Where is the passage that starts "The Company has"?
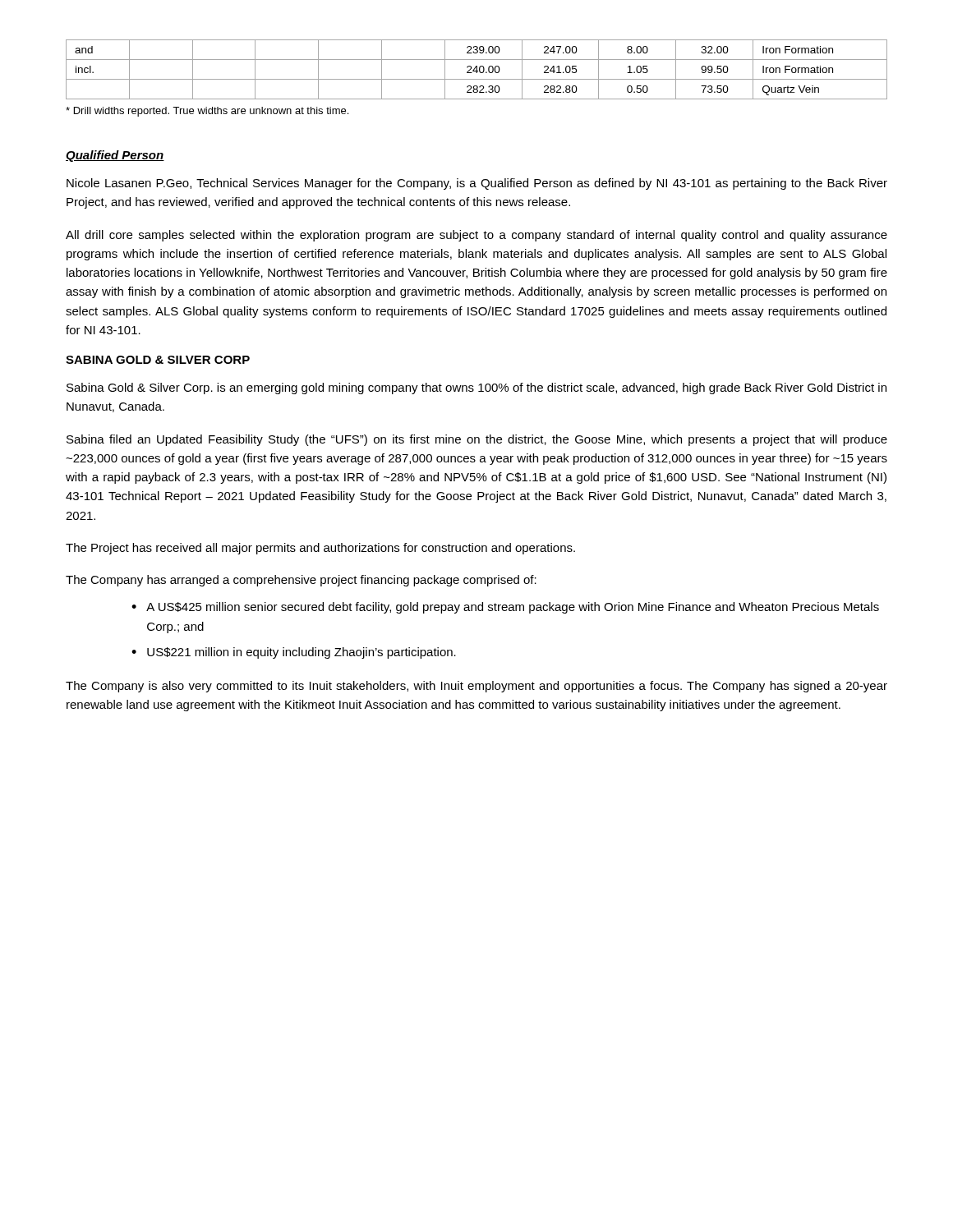Viewport: 953px width, 1232px height. click(x=301, y=579)
